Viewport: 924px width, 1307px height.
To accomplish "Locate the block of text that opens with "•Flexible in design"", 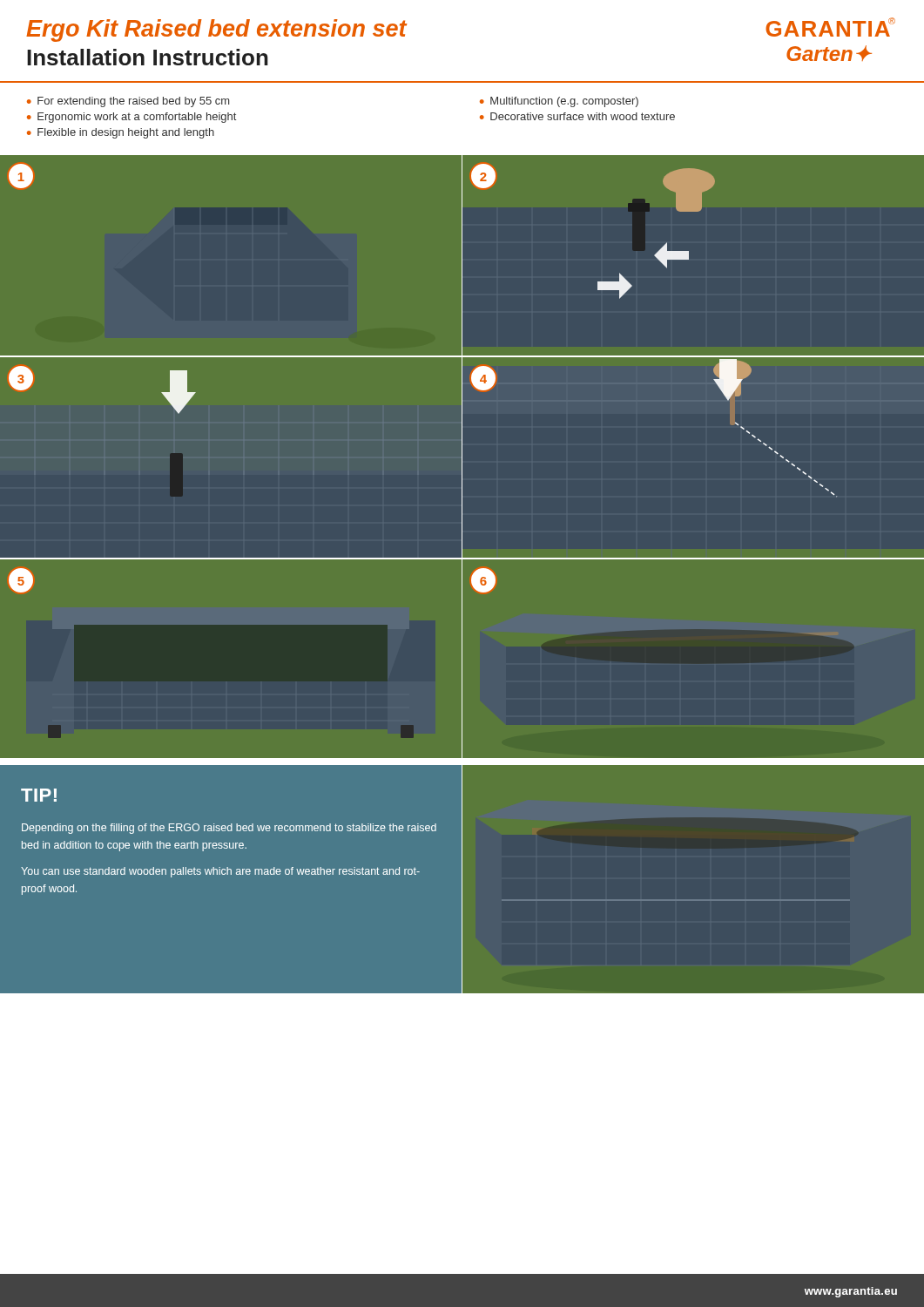I will point(120,133).
